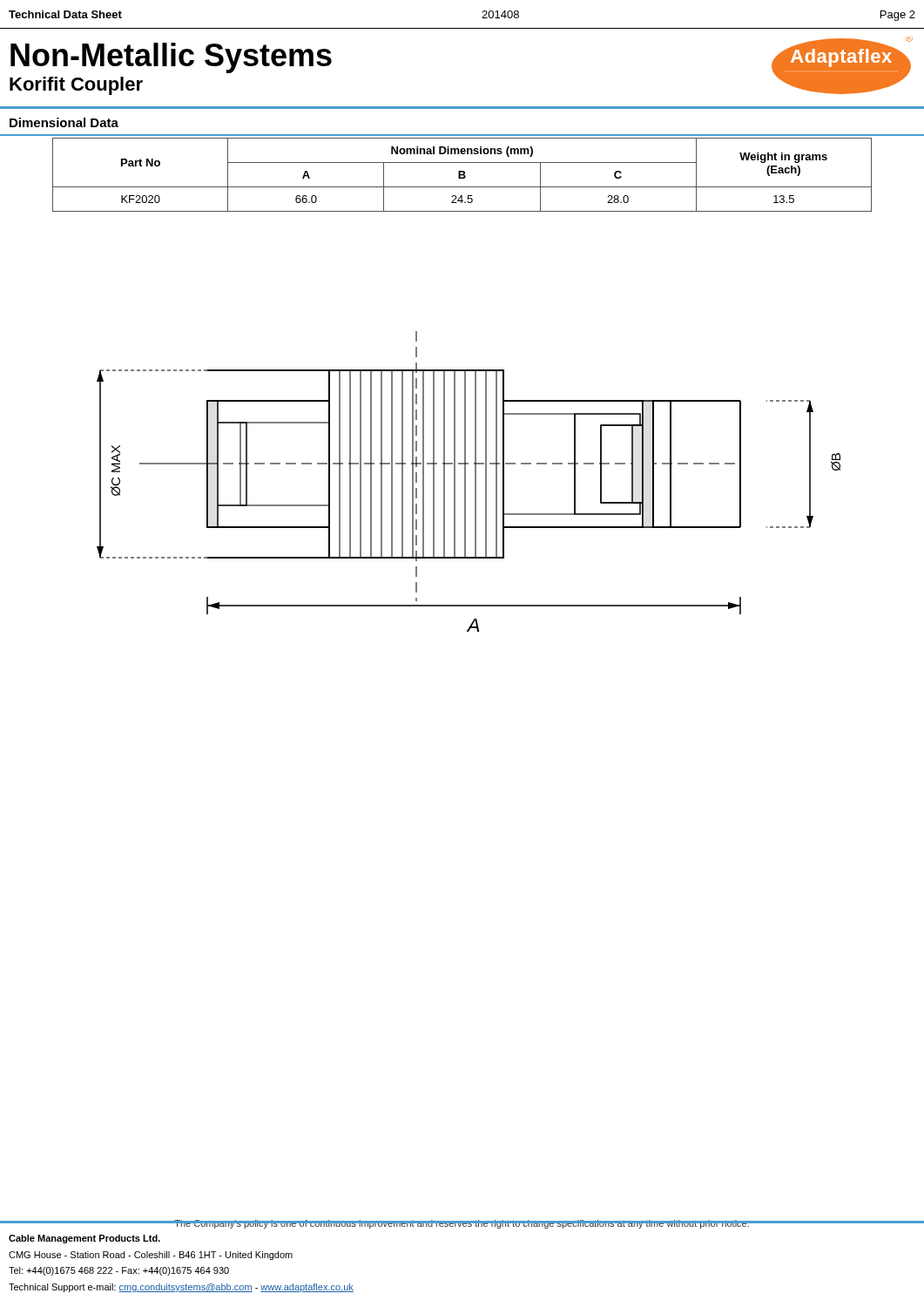Locate the table with the text "Weight in grams (Each)"
Viewport: 924px width, 1307px height.
tap(462, 175)
